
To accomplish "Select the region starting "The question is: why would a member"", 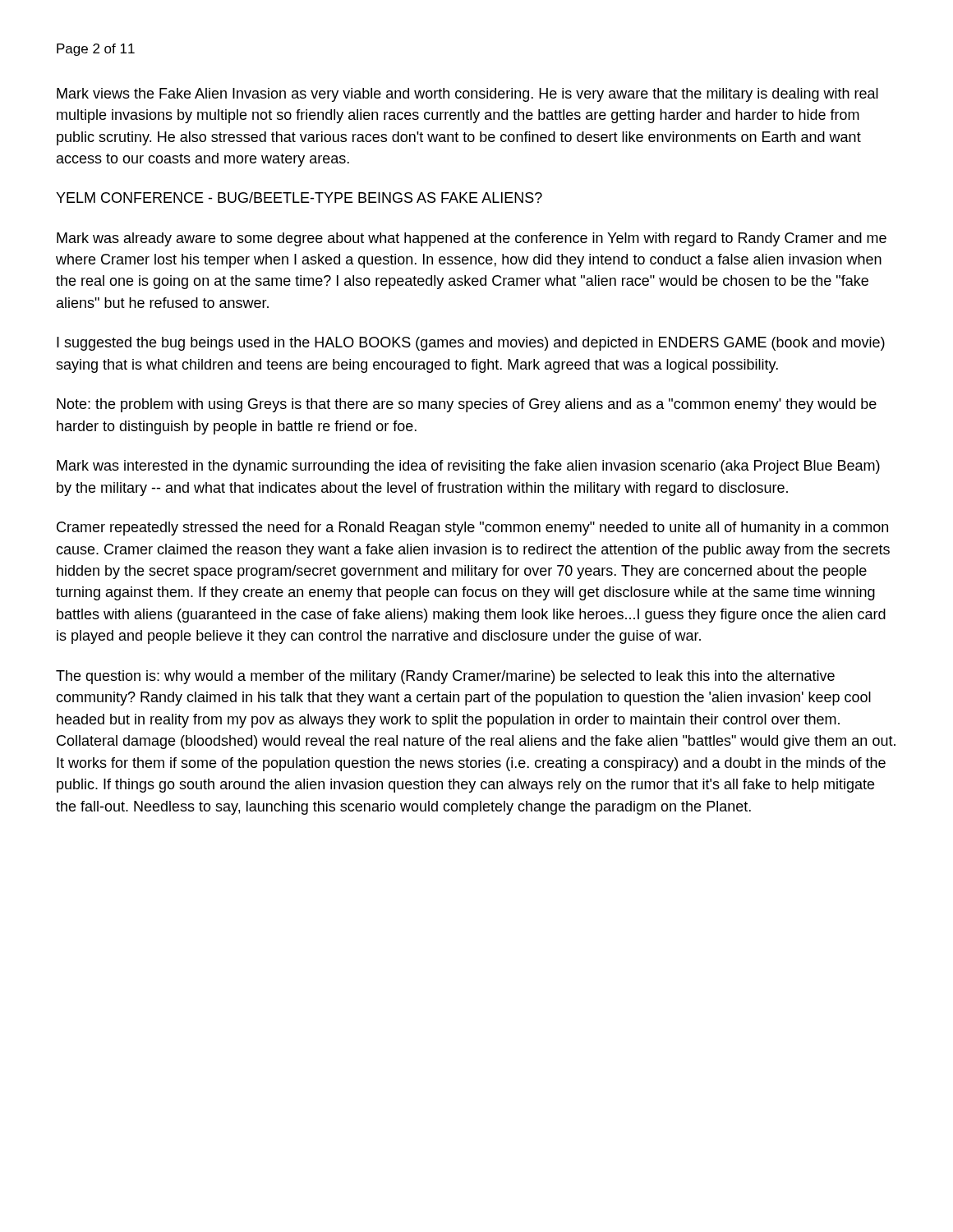I will click(x=476, y=741).
